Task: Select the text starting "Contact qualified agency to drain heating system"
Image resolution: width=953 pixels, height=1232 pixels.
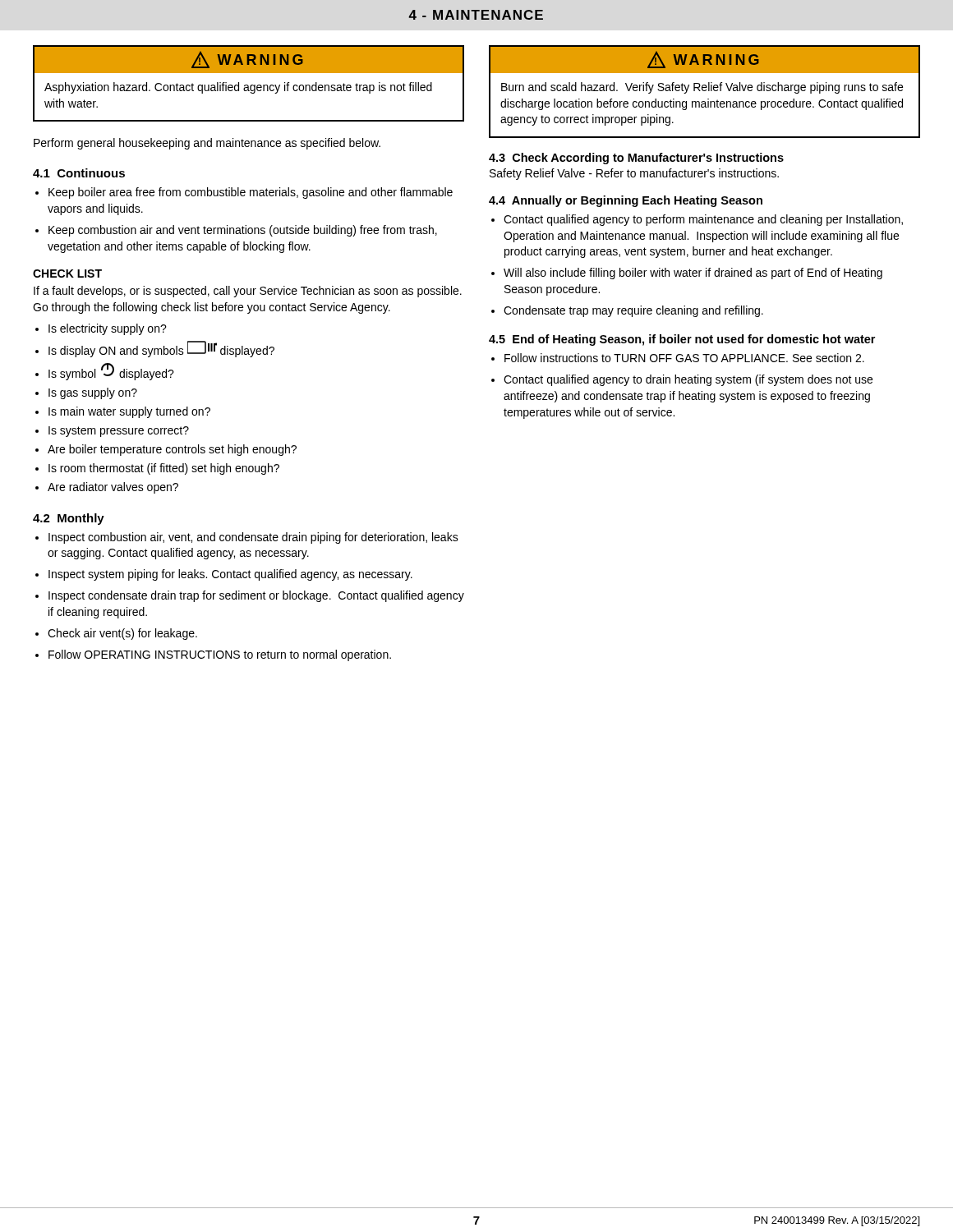Action: tap(704, 396)
